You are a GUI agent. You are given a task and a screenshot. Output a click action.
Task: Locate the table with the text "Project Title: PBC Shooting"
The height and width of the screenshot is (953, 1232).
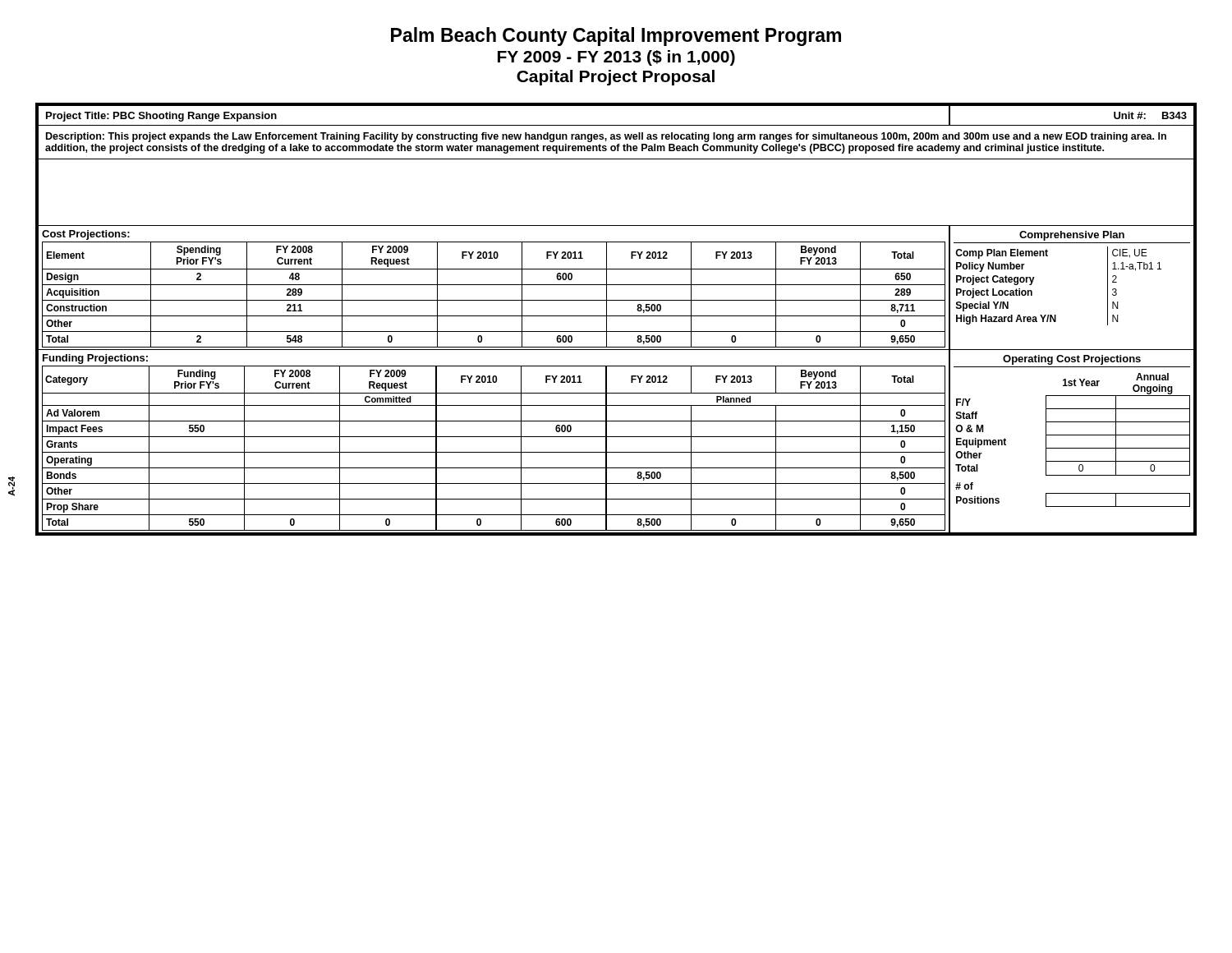[x=616, y=319]
